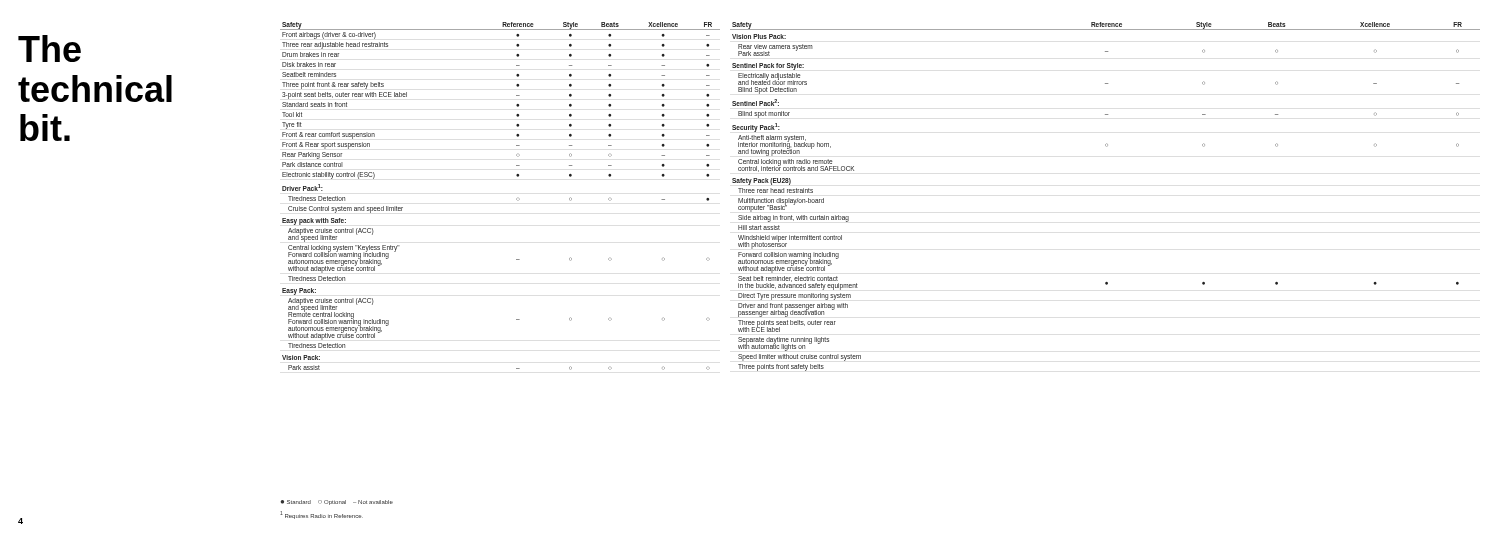Click on the table containing "Seatbelt reminders"
This screenshot has width=1500, height=536.
coord(500,197)
